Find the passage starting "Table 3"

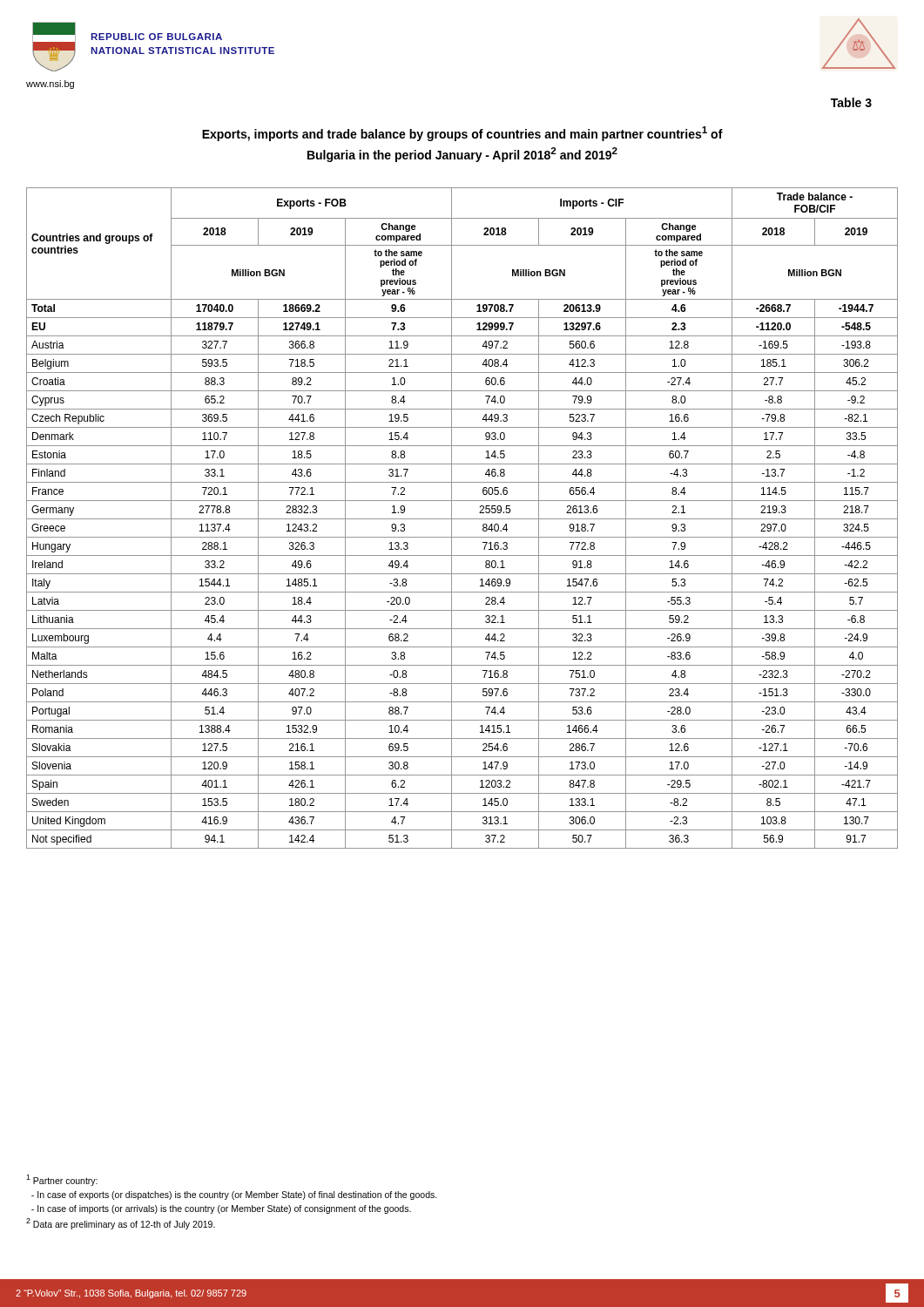click(x=851, y=103)
